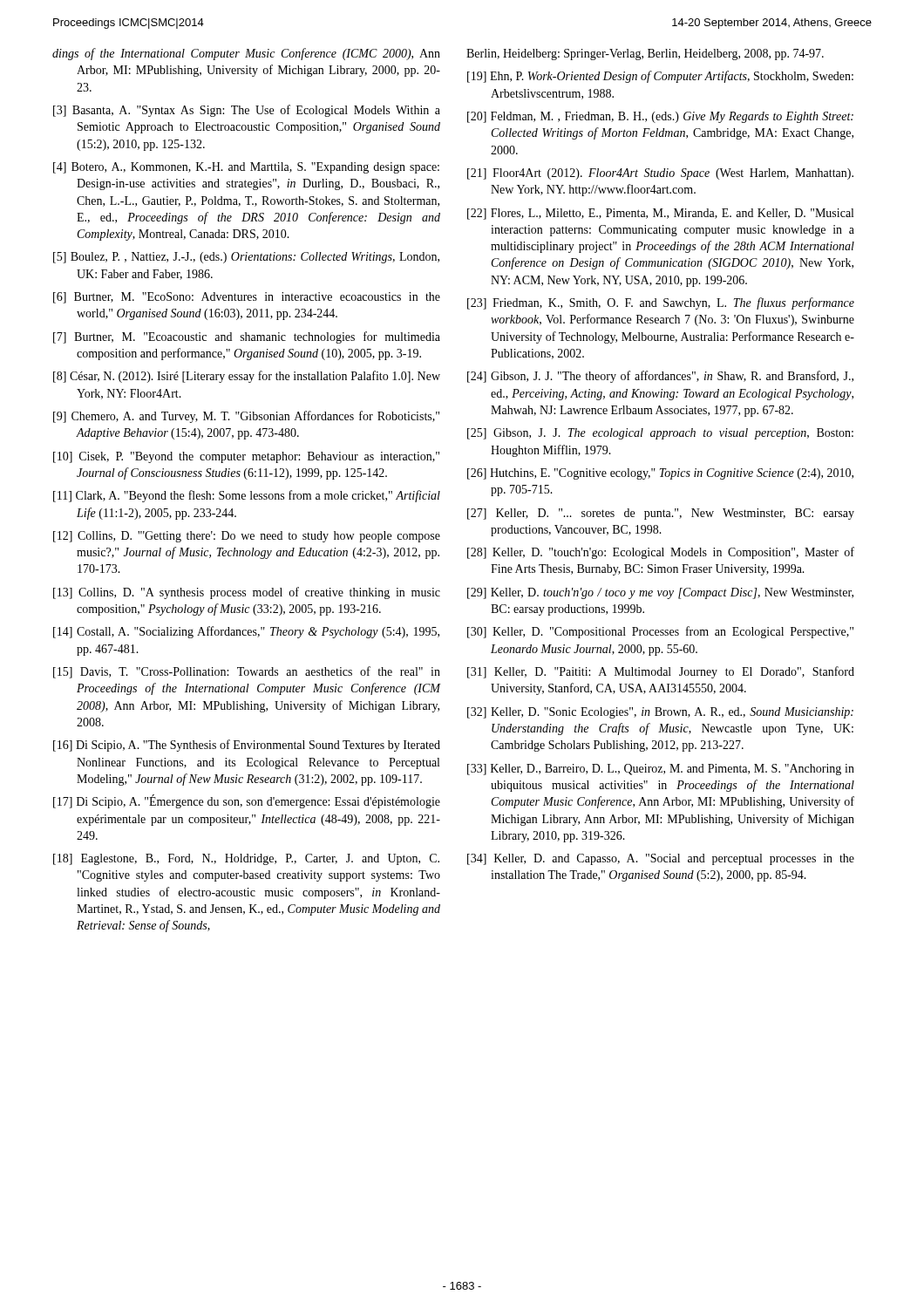This screenshot has height=1308, width=924.
Task: Find the list item containing "[21] Floor4Art (2012)."
Action: pyautogui.click(x=660, y=181)
